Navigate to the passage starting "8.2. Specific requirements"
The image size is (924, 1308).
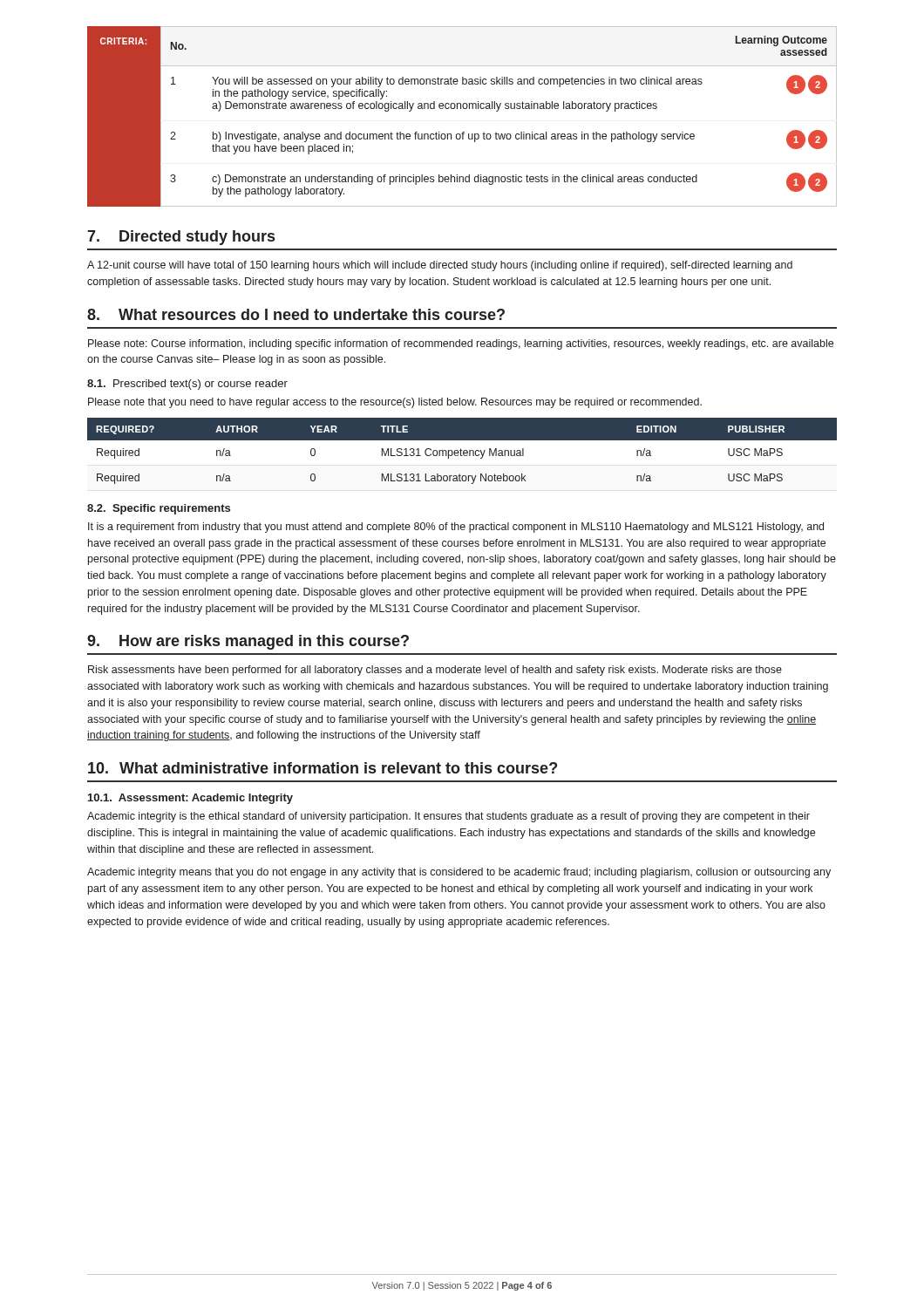point(159,508)
